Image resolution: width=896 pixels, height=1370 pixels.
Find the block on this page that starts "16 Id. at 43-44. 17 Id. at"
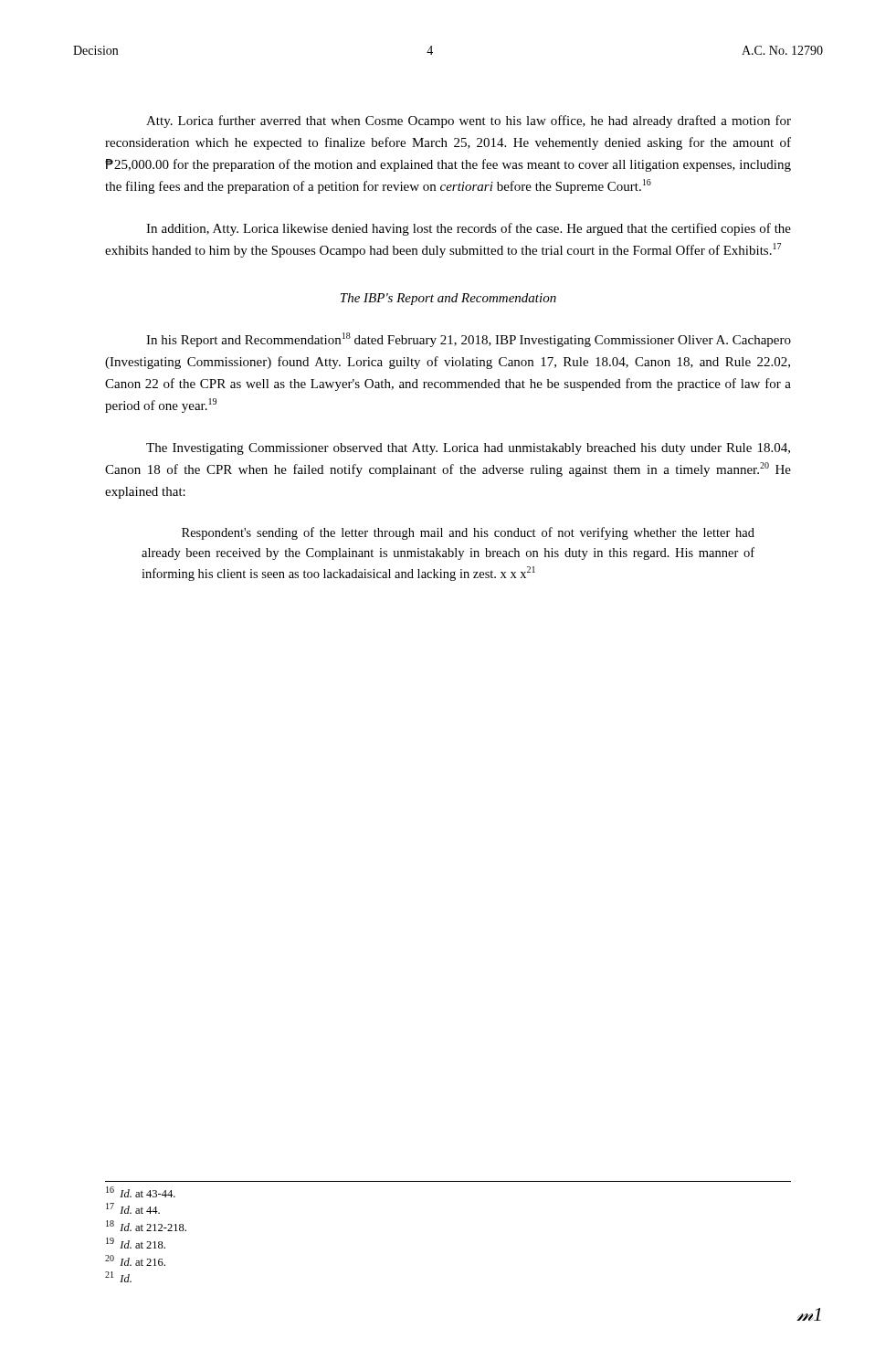pyautogui.click(x=141, y=1192)
